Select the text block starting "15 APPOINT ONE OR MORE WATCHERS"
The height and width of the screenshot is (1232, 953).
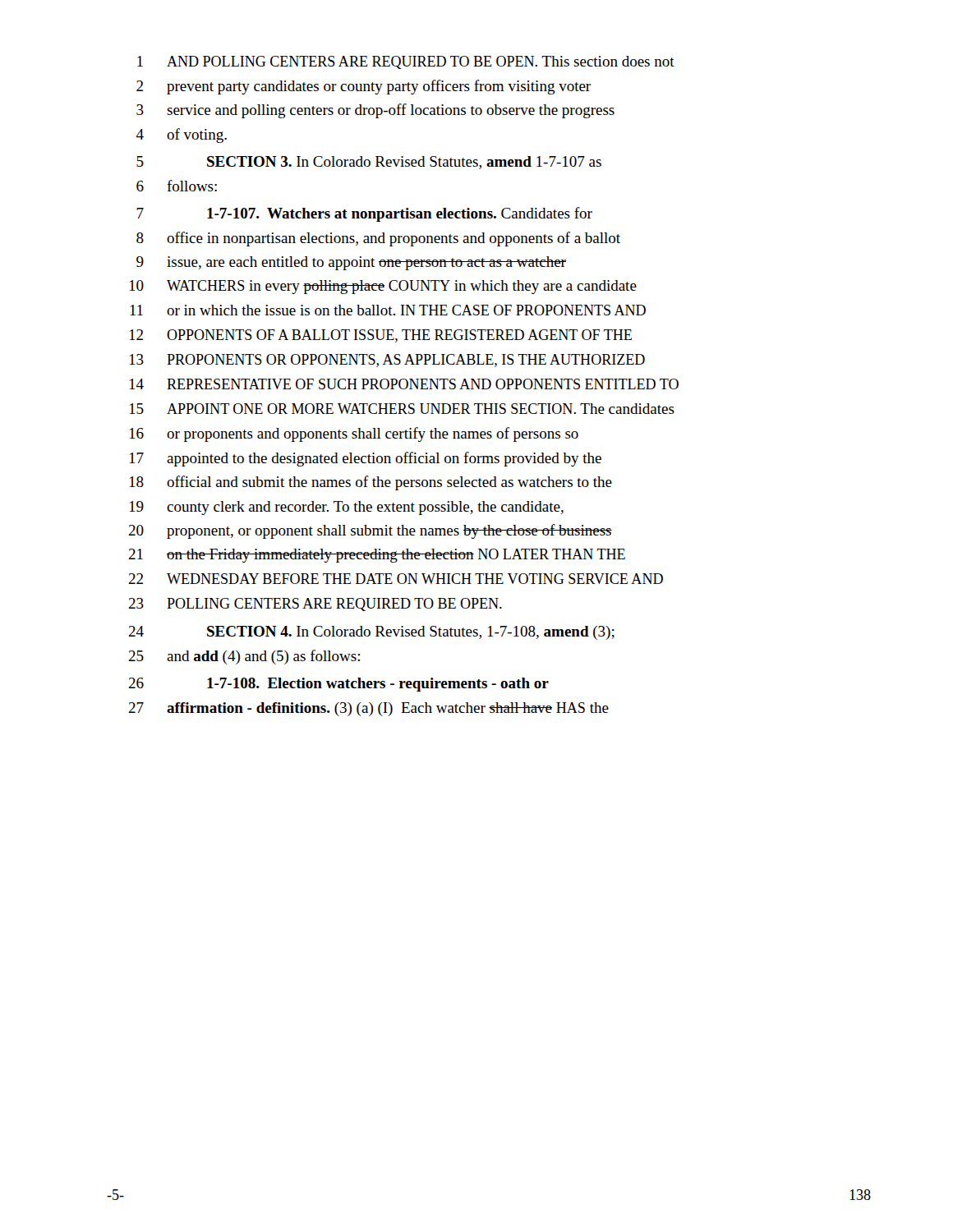(489, 409)
